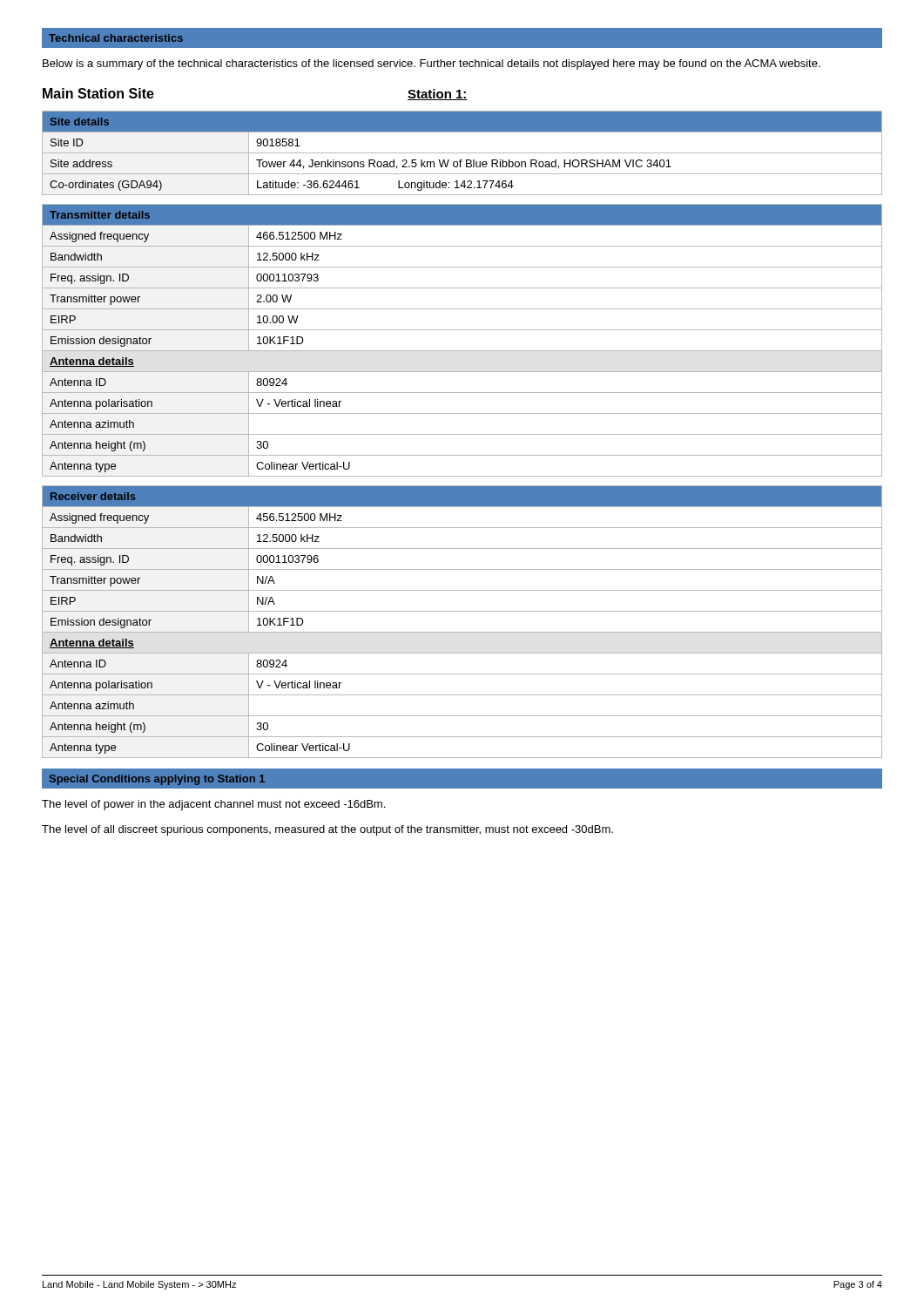Select the text block containing "The level of power"
Viewport: 924px width, 1307px height.
tap(214, 803)
